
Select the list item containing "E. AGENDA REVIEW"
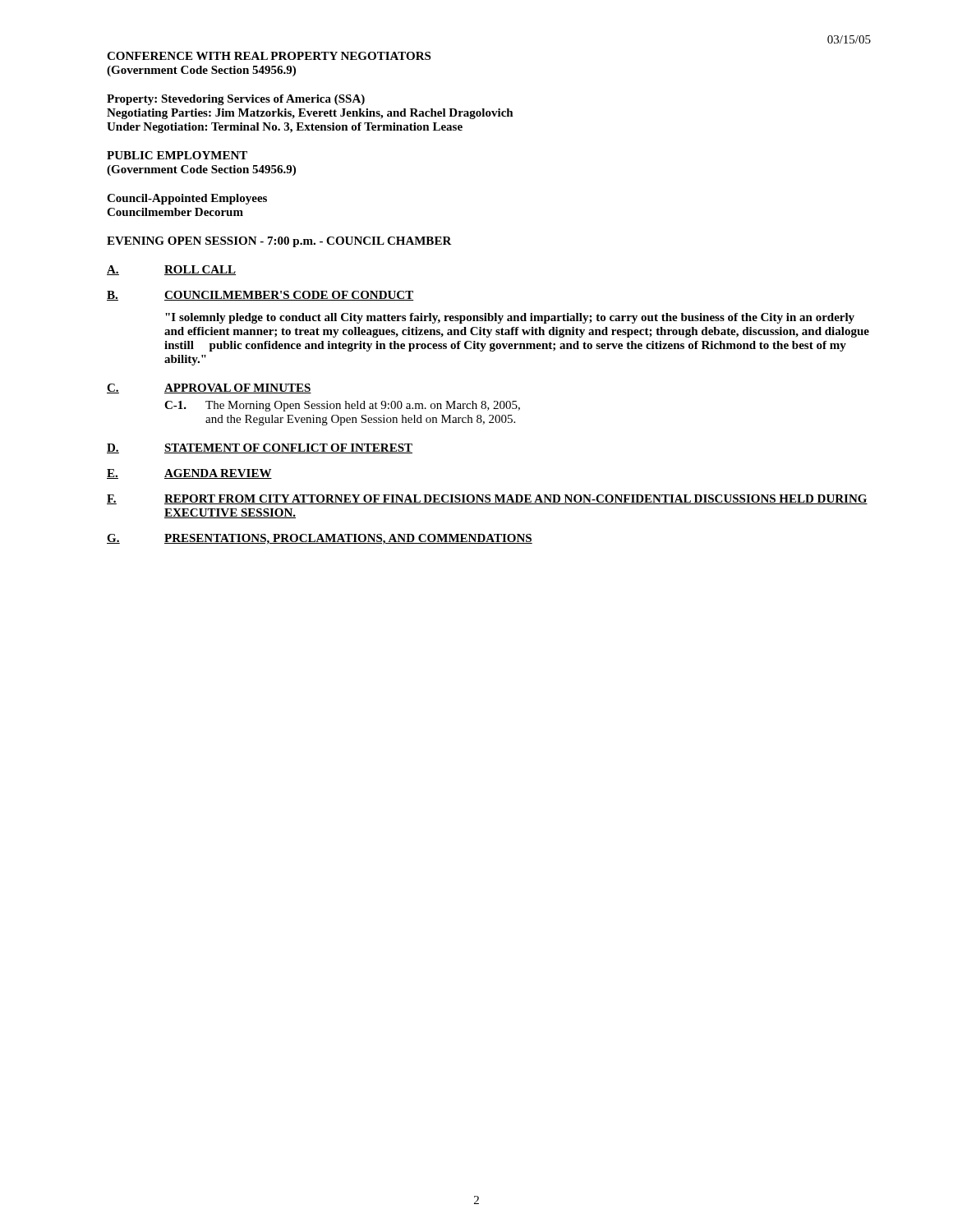pos(189,474)
